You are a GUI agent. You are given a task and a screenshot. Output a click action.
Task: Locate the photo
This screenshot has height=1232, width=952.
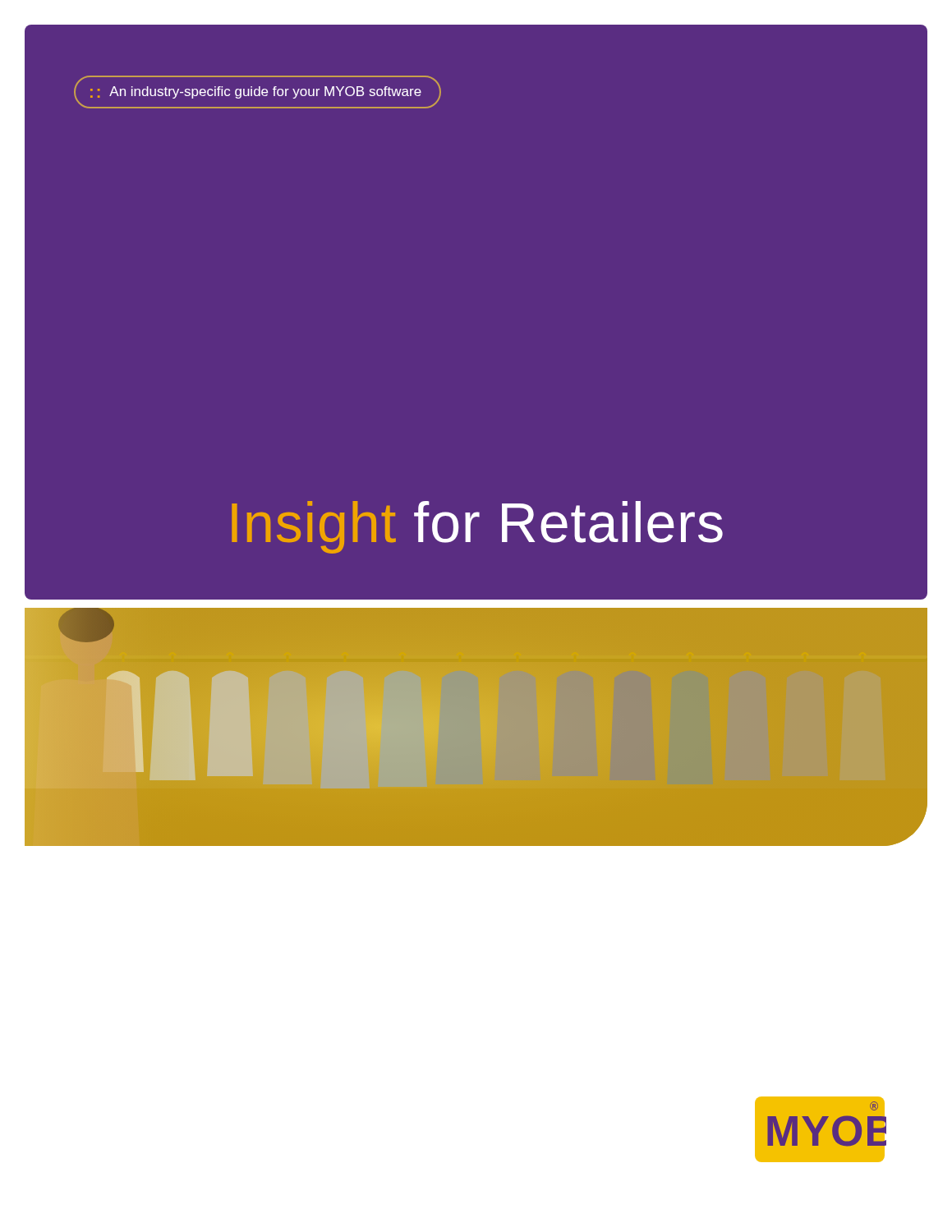click(476, 727)
